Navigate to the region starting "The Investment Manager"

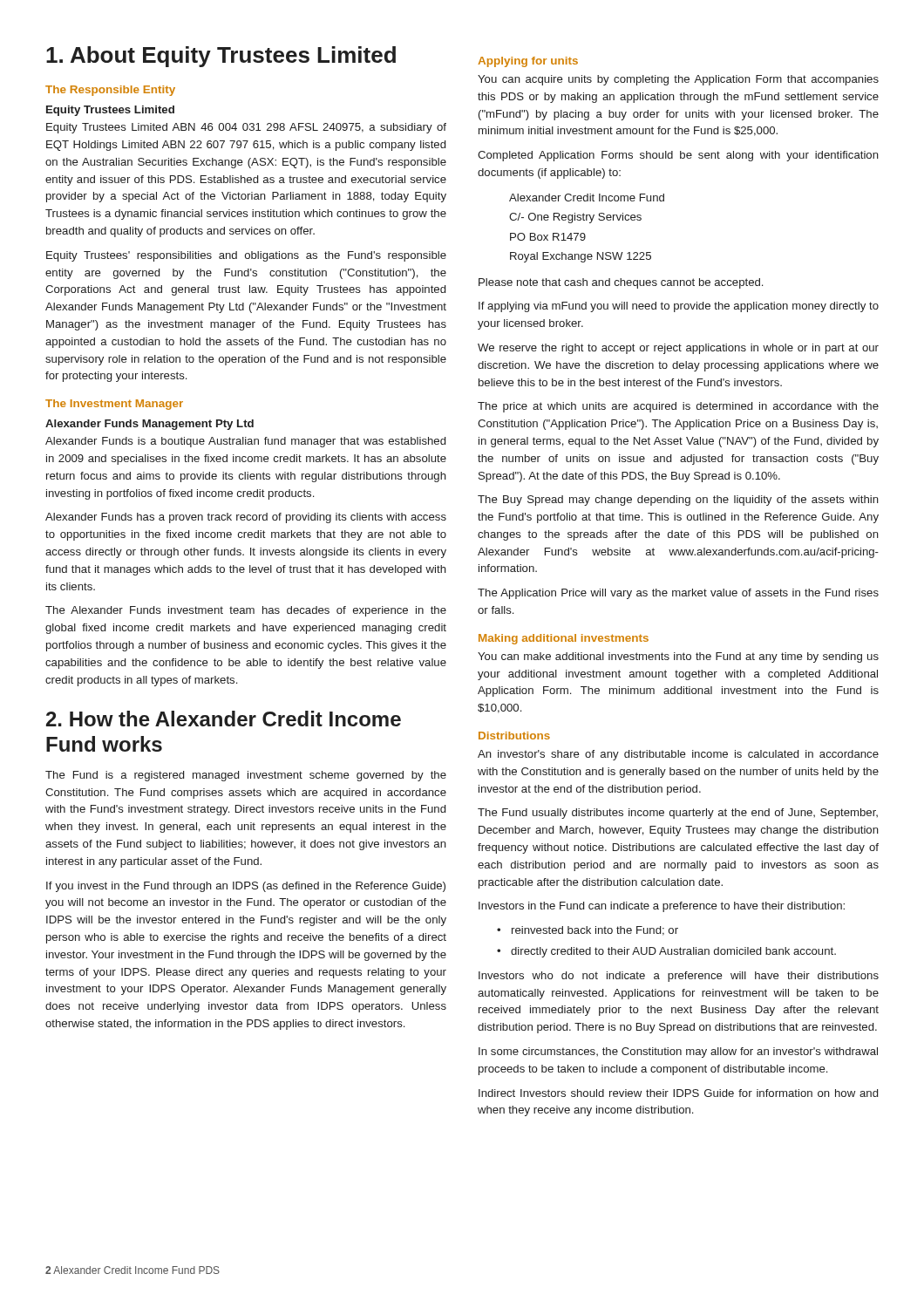pos(114,405)
